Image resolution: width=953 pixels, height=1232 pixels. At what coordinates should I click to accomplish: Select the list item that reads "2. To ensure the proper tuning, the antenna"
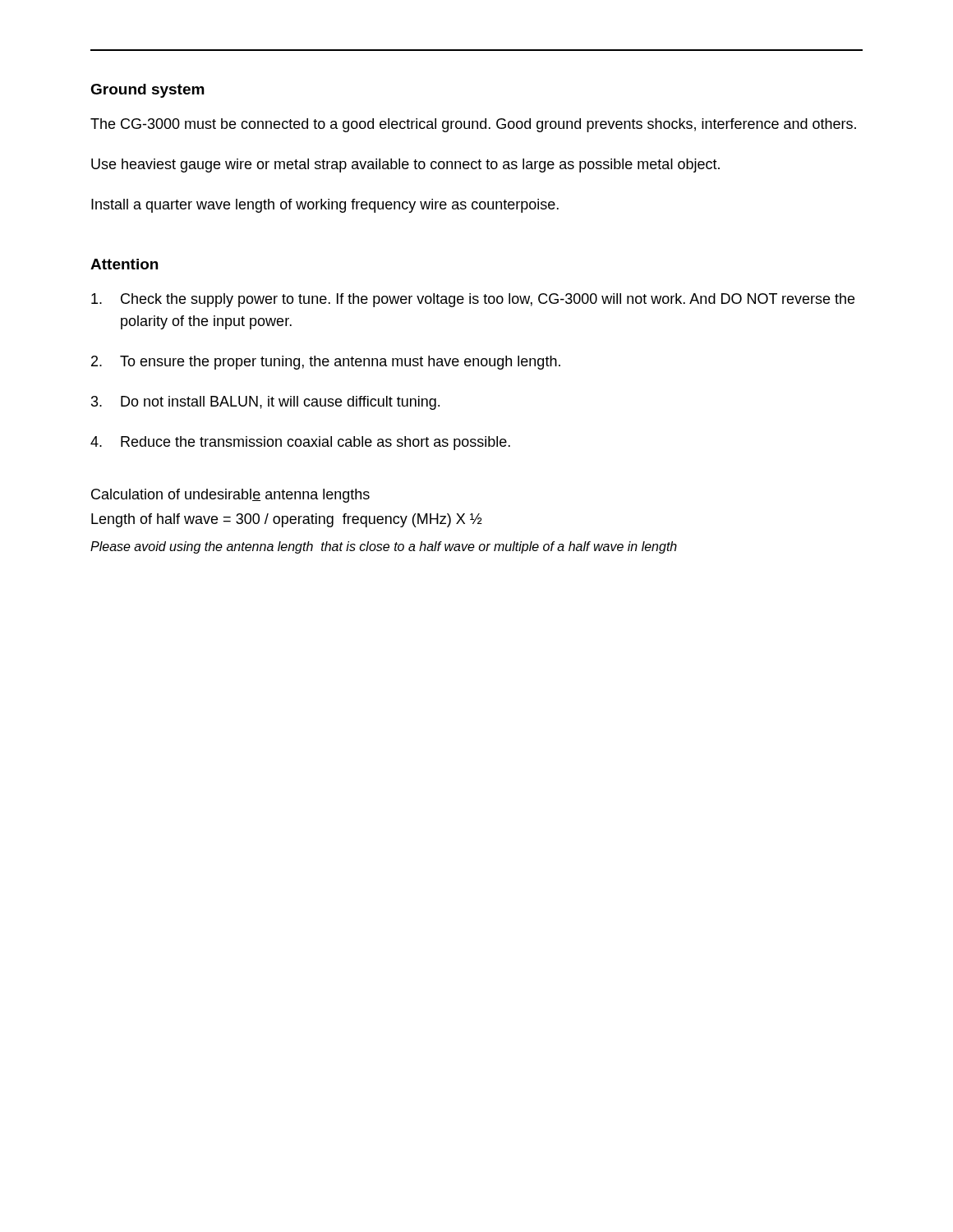click(476, 362)
